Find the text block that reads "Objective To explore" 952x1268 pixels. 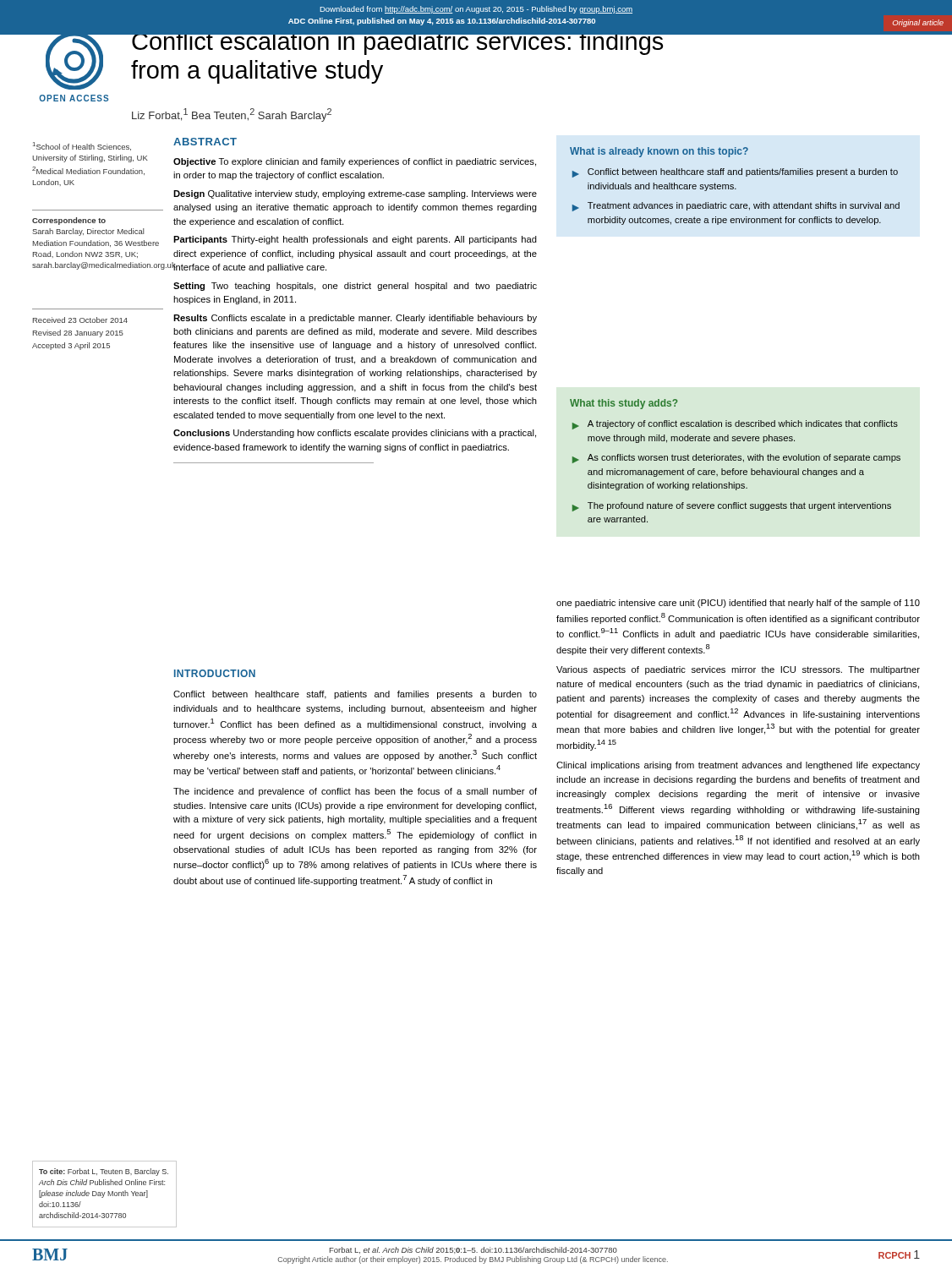355,309
